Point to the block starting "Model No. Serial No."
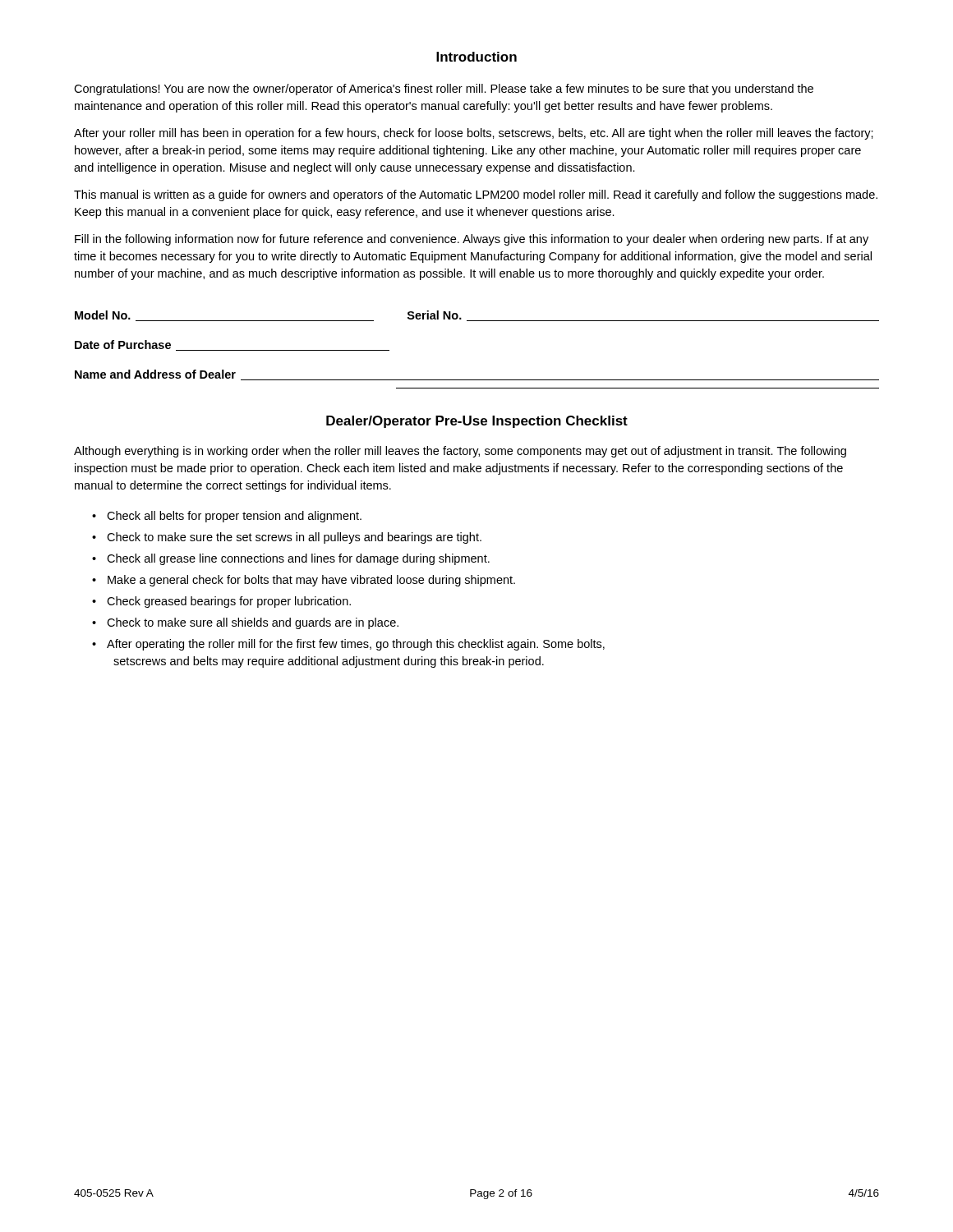The height and width of the screenshot is (1232, 953). click(x=476, y=315)
